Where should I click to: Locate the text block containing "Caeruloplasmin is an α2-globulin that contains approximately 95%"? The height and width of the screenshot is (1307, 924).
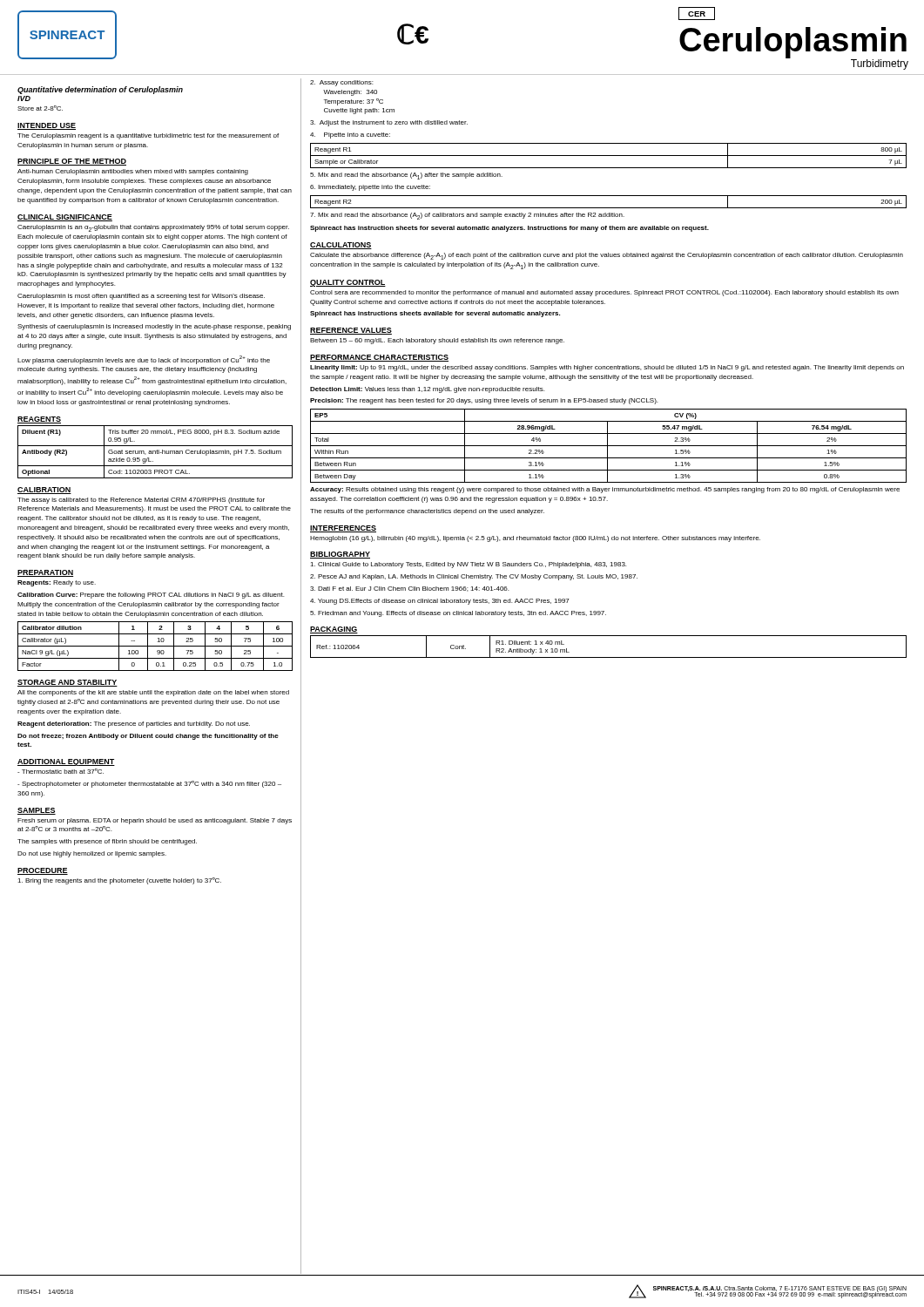click(154, 255)
